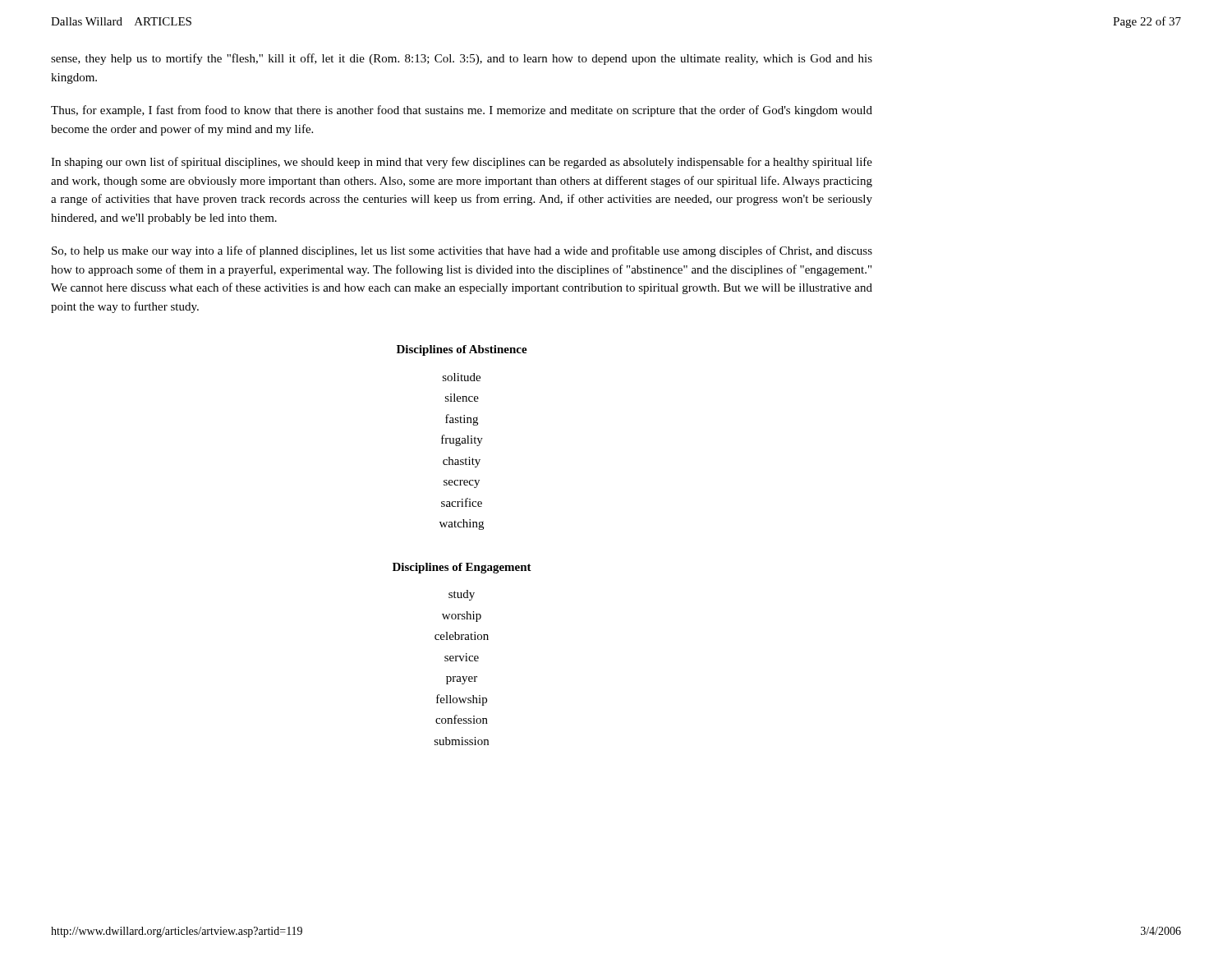
Task: Find the text block starting "In shaping our own list of spiritual"
Action: [462, 190]
